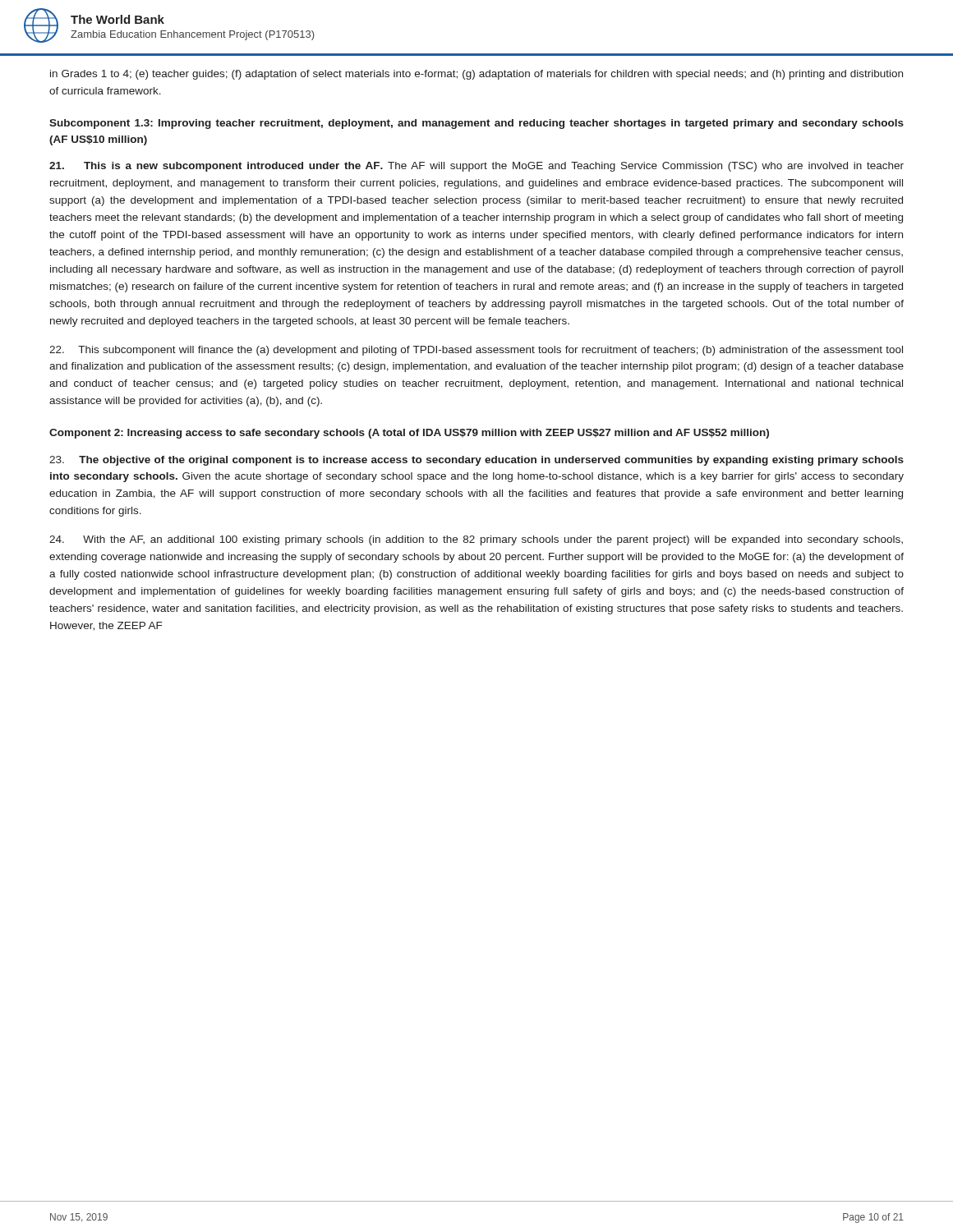This screenshot has height=1232, width=953.
Task: Click the passage that begins "This is a new"
Action: pyautogui.click(x=476, y=243)
